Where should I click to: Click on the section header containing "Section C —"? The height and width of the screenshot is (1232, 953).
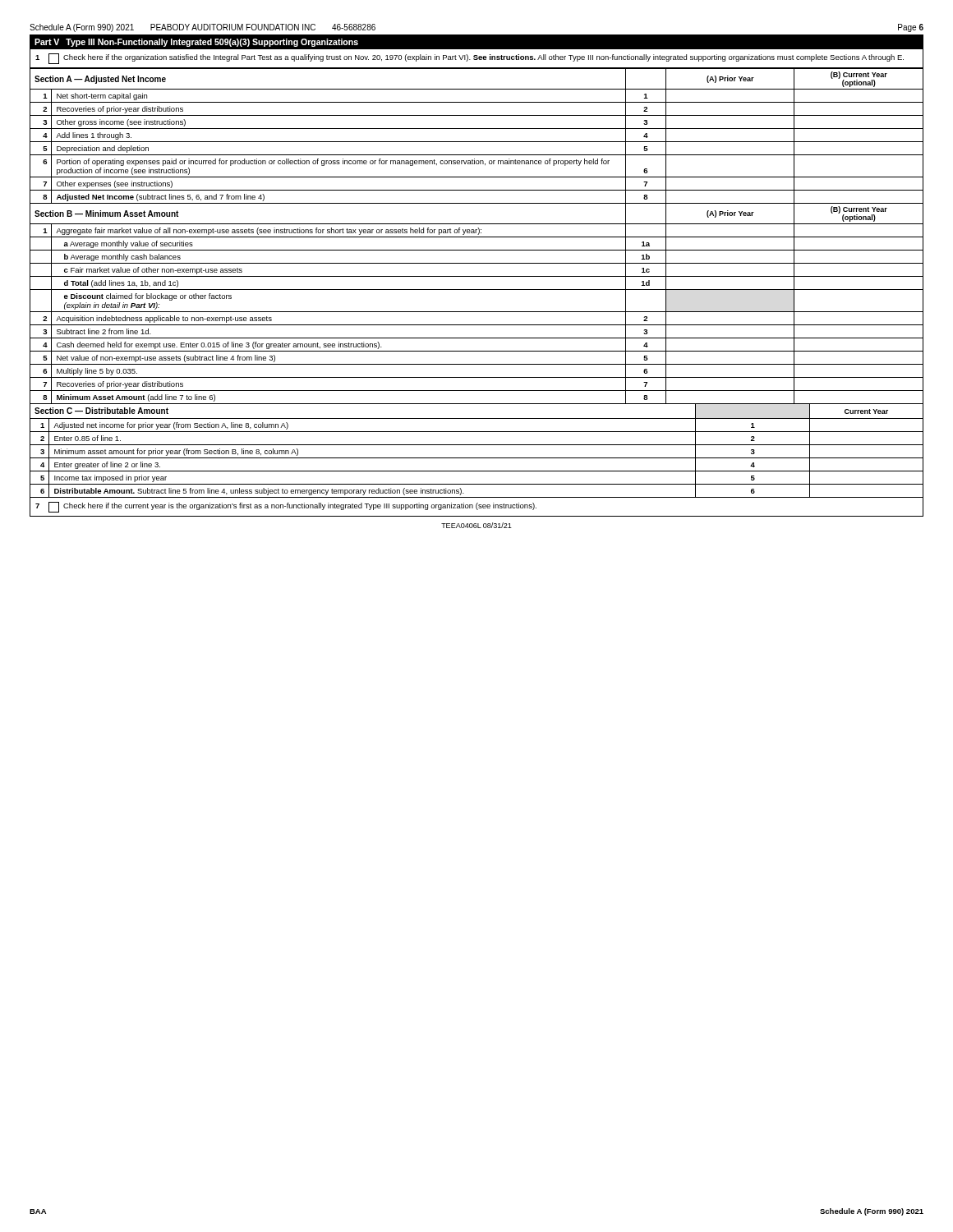tap(101, 411)
